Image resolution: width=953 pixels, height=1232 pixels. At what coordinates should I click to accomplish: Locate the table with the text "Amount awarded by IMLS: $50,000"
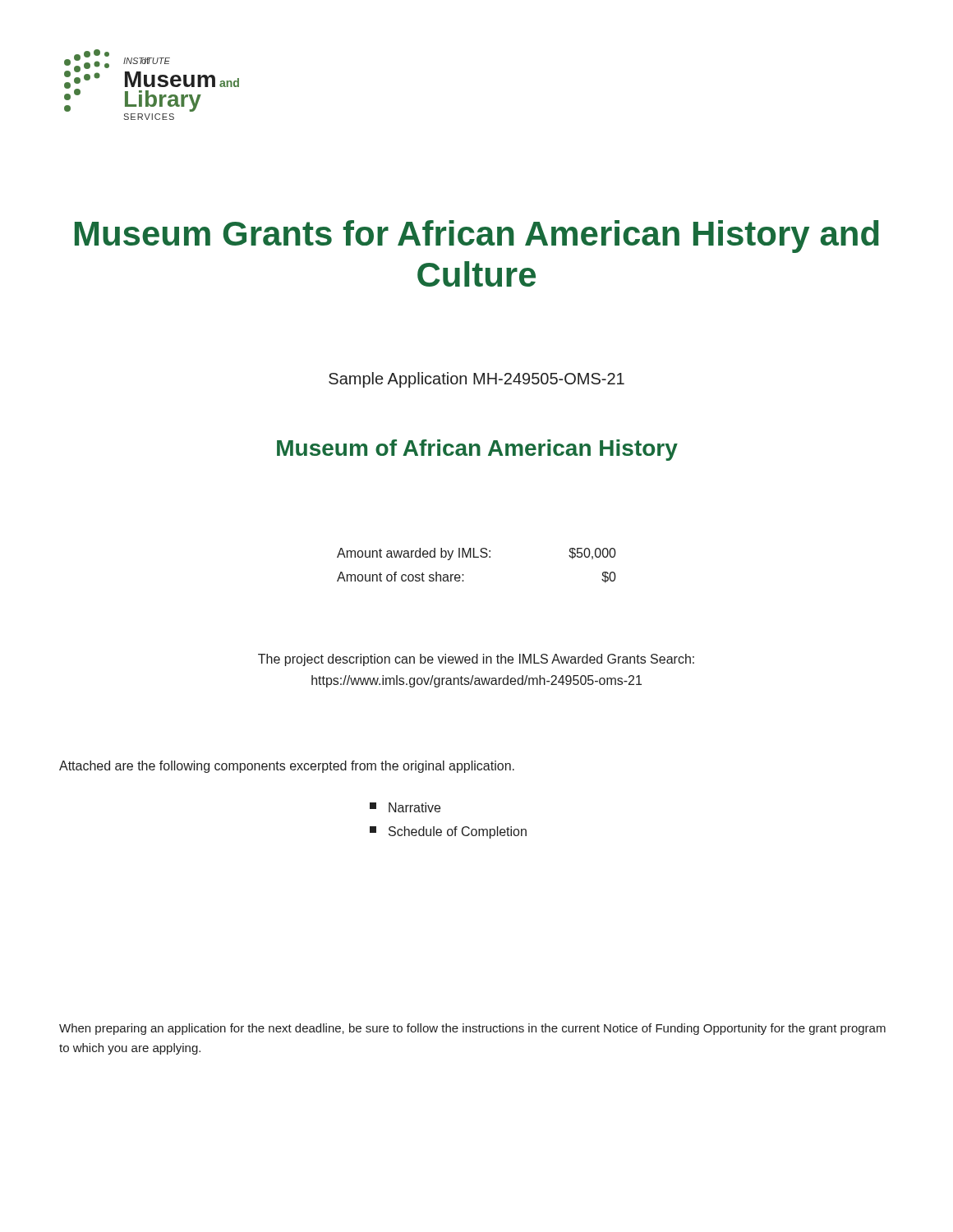[476, 566]
